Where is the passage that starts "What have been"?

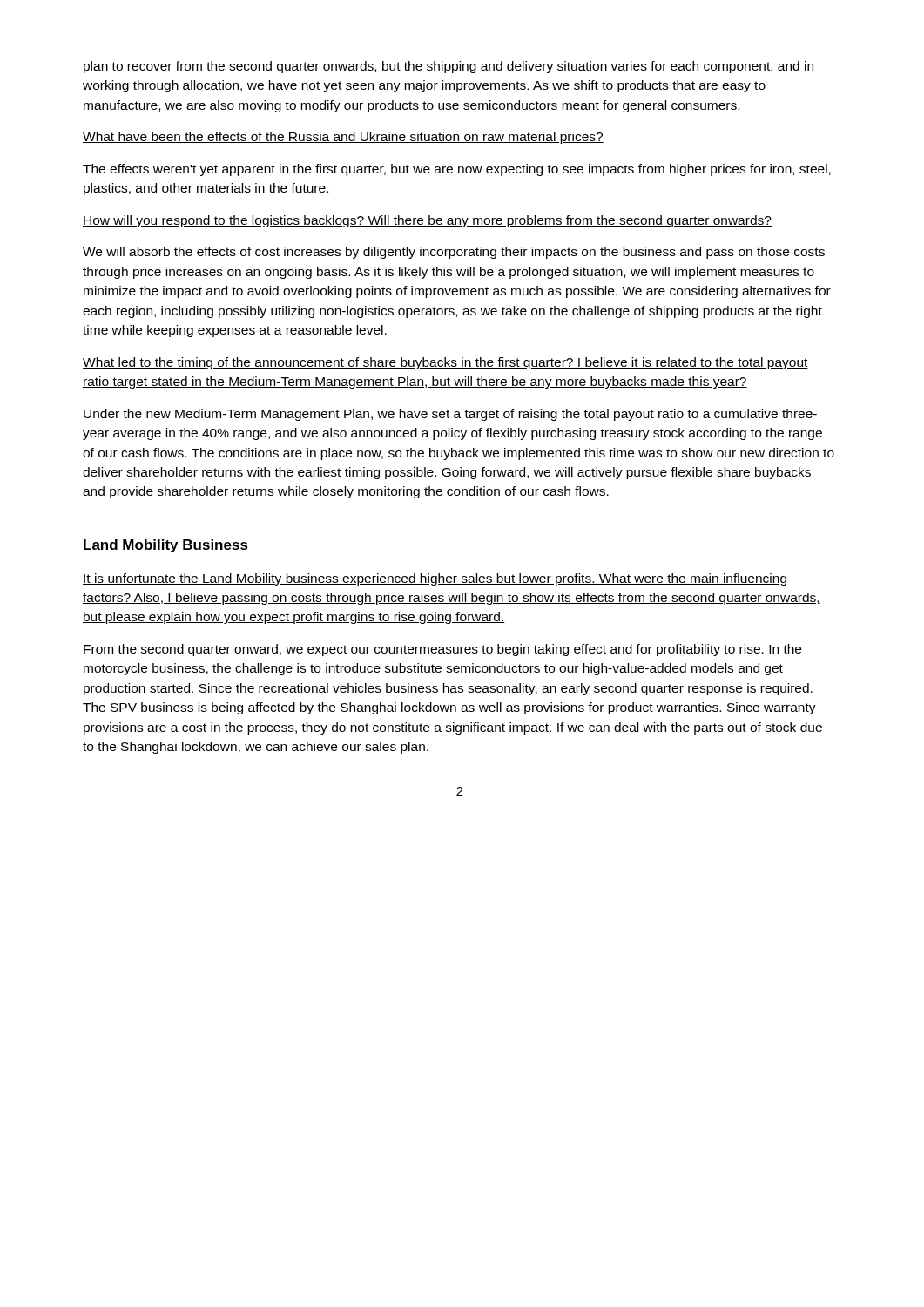(x=460, y=137)
